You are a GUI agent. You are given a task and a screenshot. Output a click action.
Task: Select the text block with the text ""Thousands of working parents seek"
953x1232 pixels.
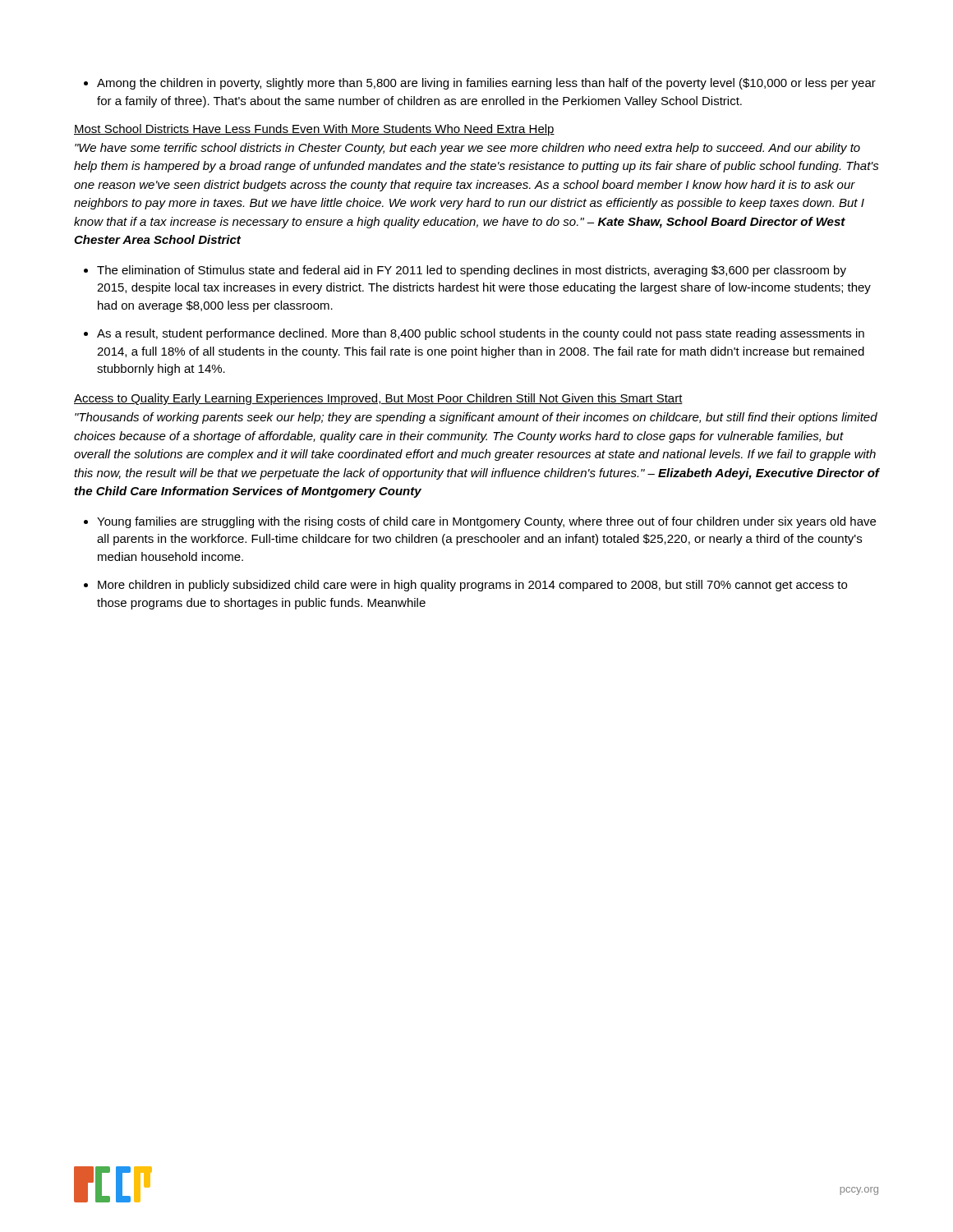pyautogui.click(x=476, y=454)
